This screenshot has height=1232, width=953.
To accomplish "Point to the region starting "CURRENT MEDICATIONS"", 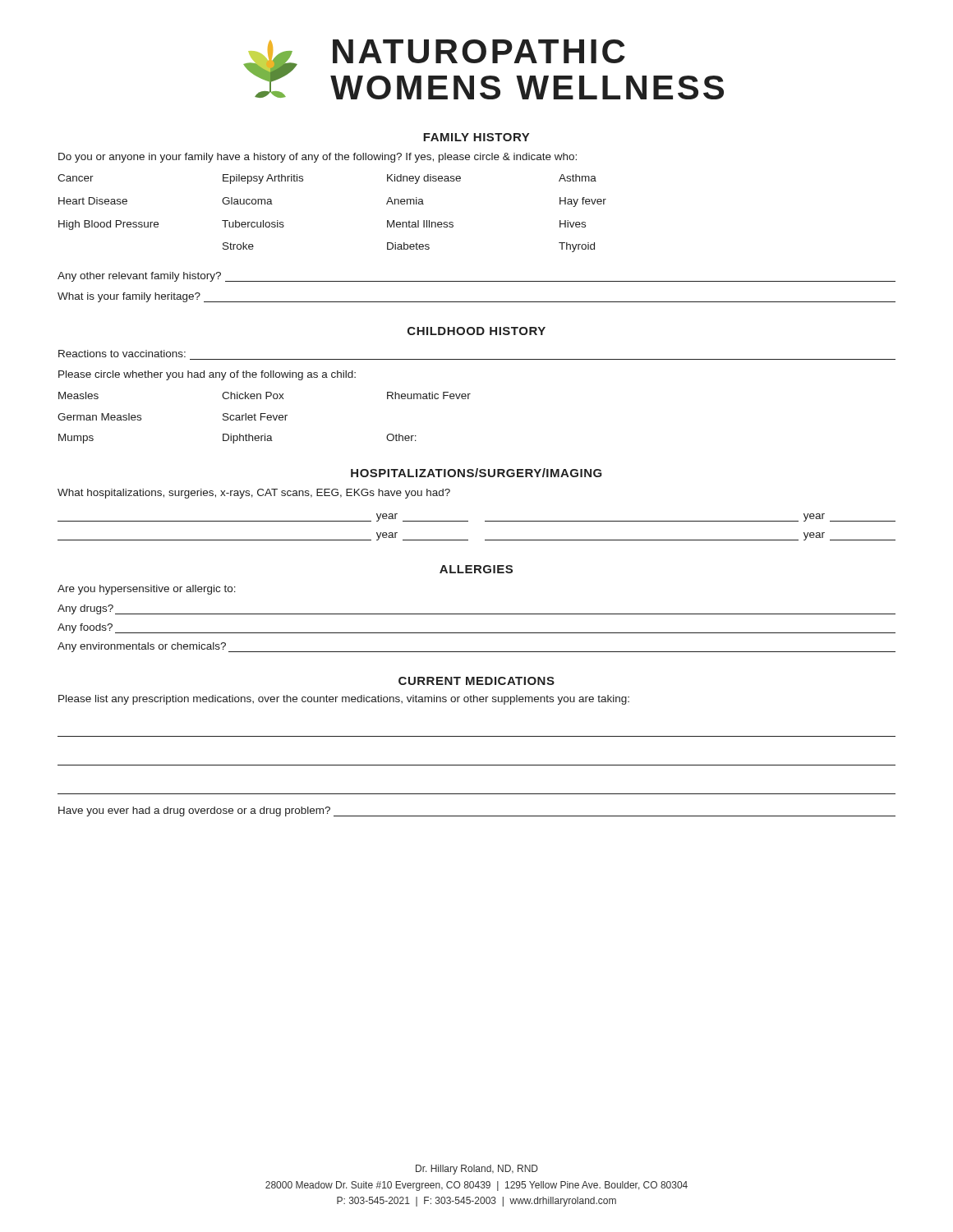I will point(476,681).
